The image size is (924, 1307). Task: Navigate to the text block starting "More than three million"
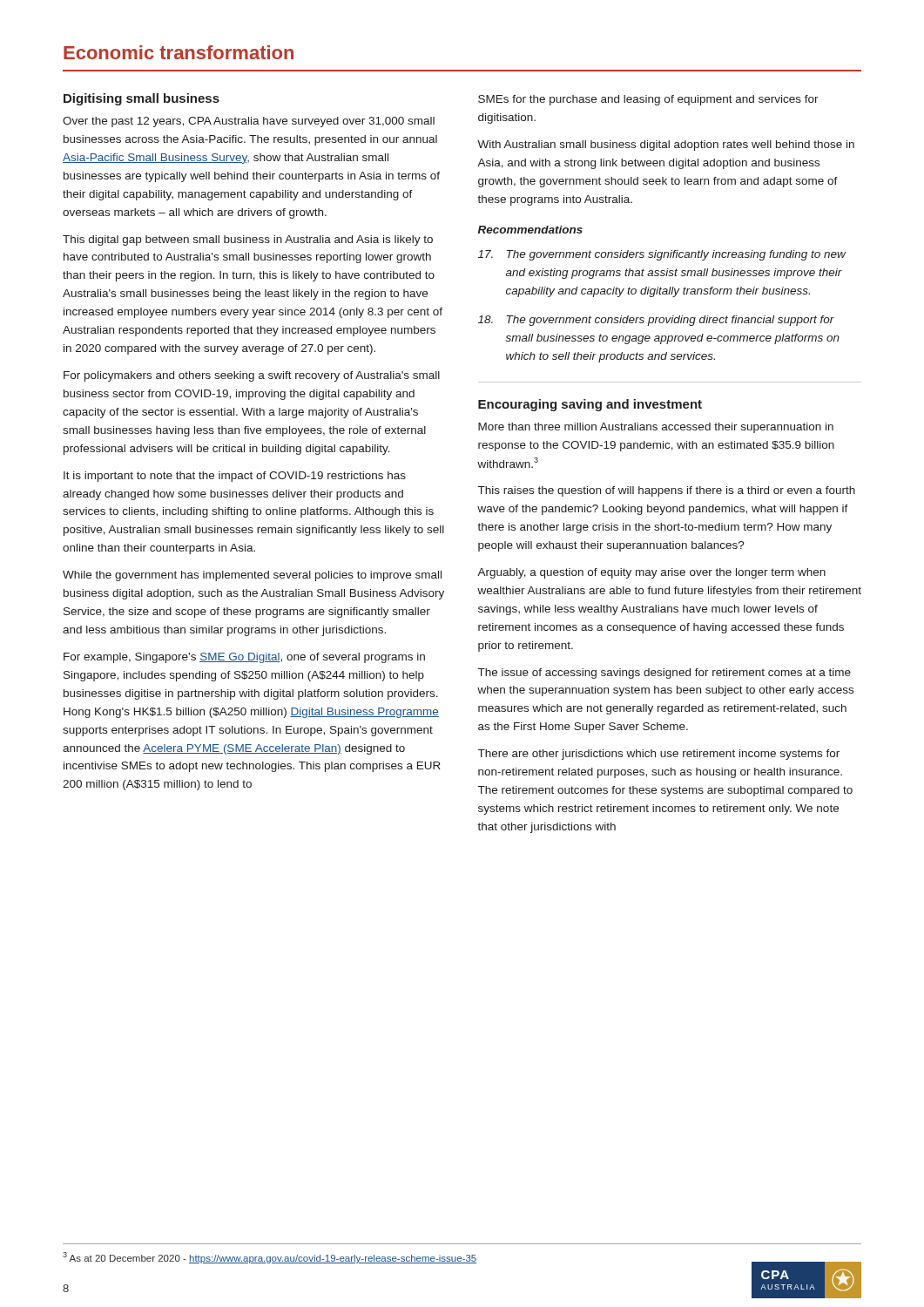pos(669,446)
